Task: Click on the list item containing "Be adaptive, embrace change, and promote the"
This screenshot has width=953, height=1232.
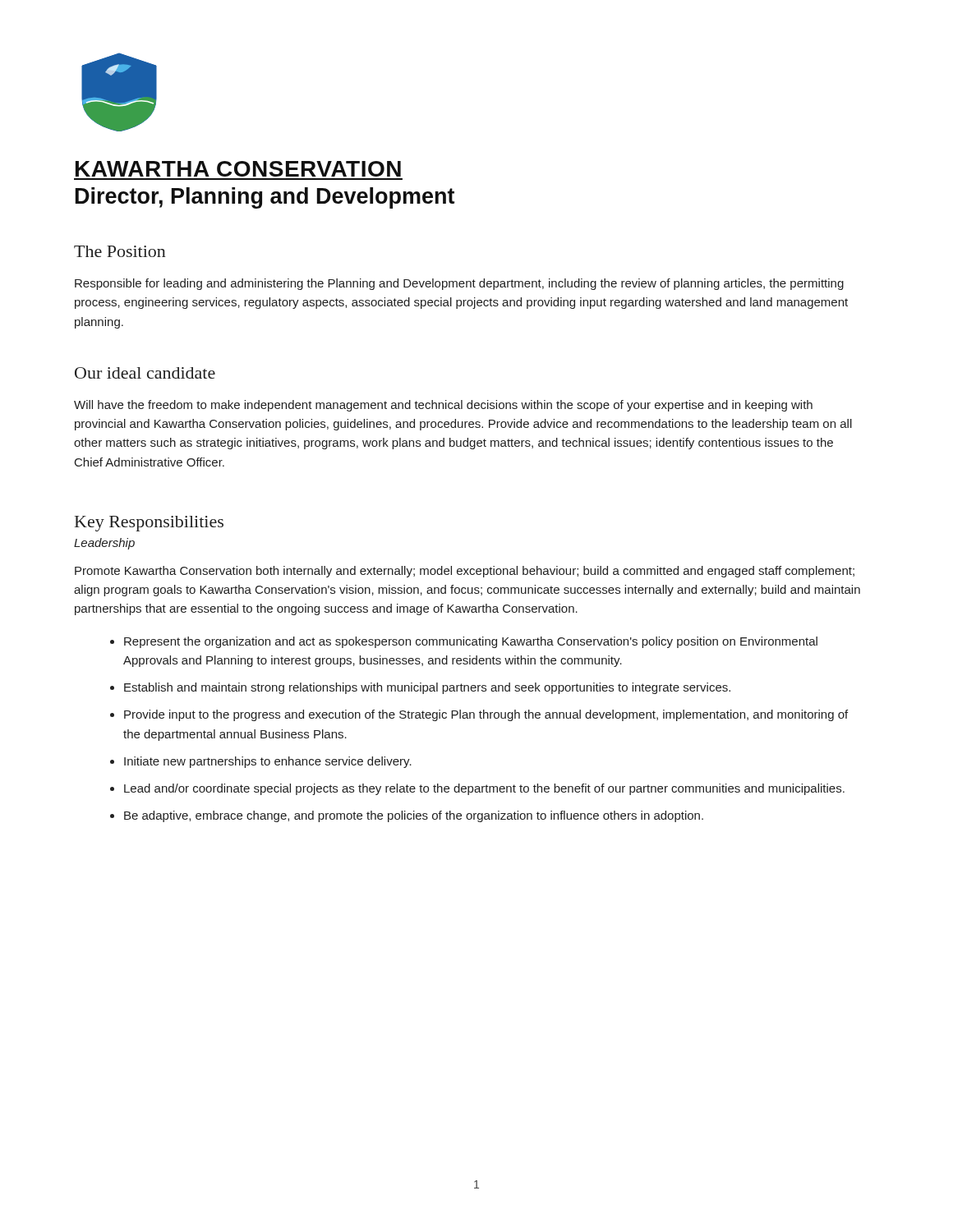Action: (414, 815)
